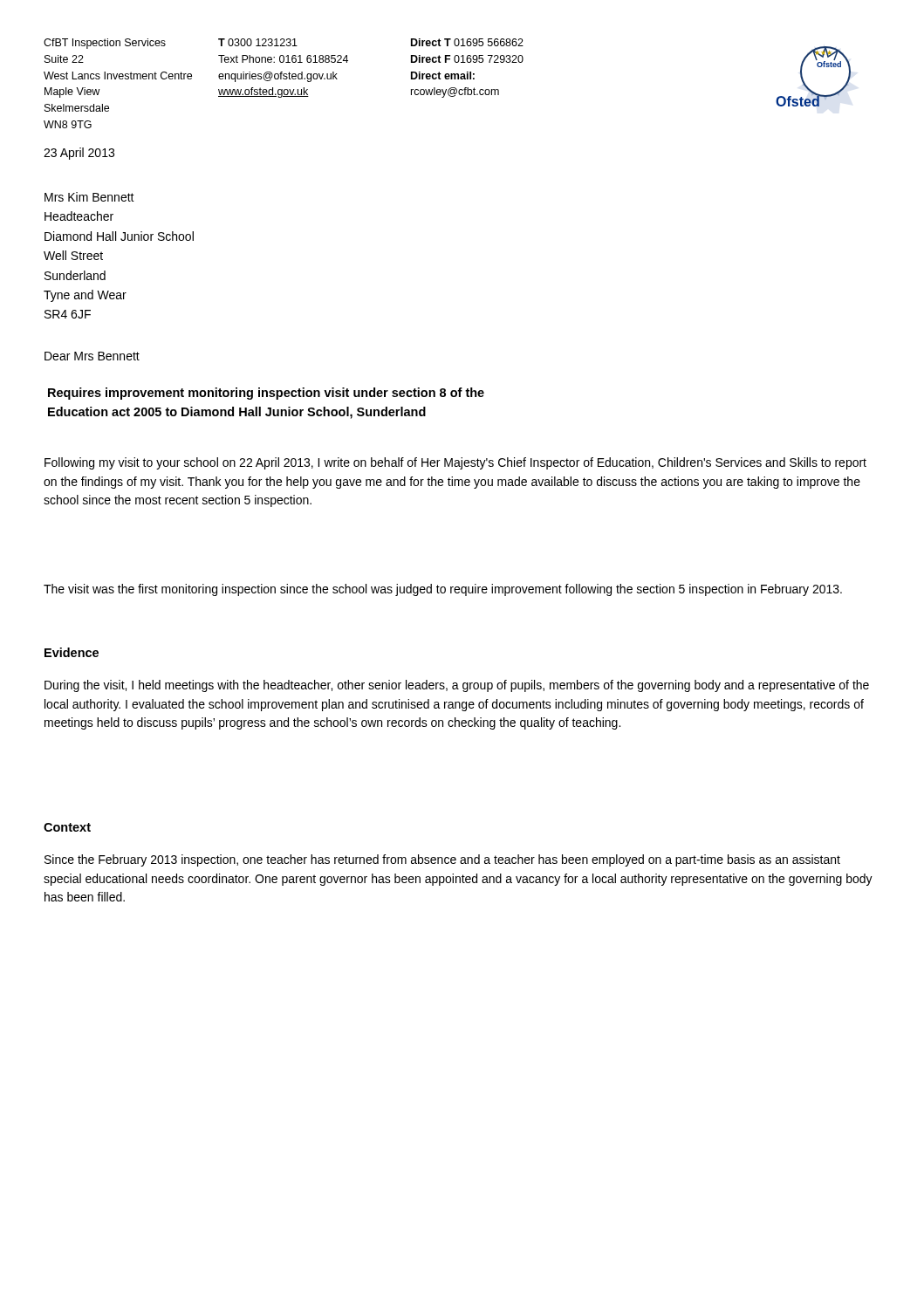This screenshot has width=924, height=1309.
Task: Find the text block starting "Mrs Kim Bennett Headteacher Diamond Hall"
Action: point(89,197)
